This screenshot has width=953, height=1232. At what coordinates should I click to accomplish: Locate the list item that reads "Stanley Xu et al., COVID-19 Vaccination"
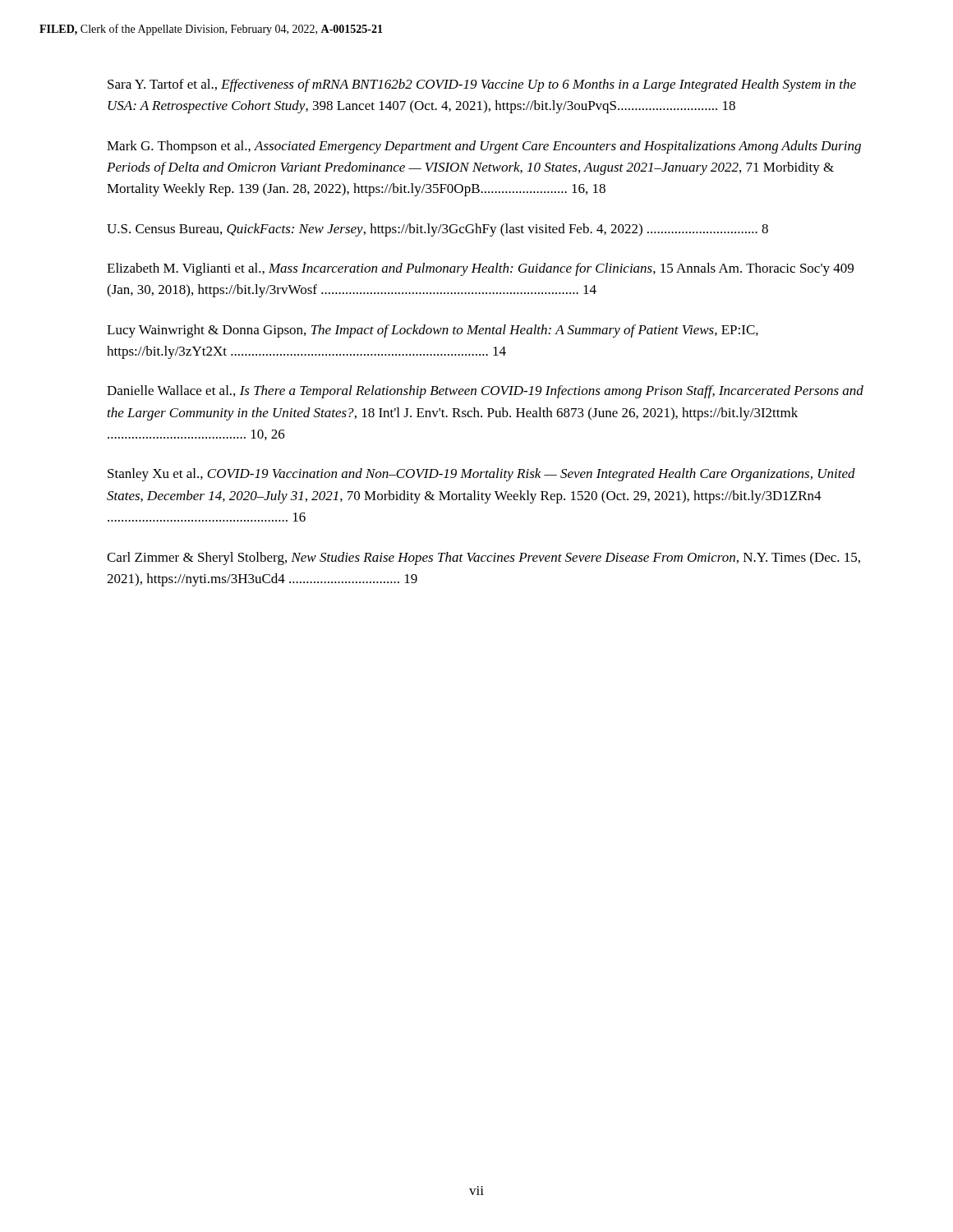click(x=489, y=496)
